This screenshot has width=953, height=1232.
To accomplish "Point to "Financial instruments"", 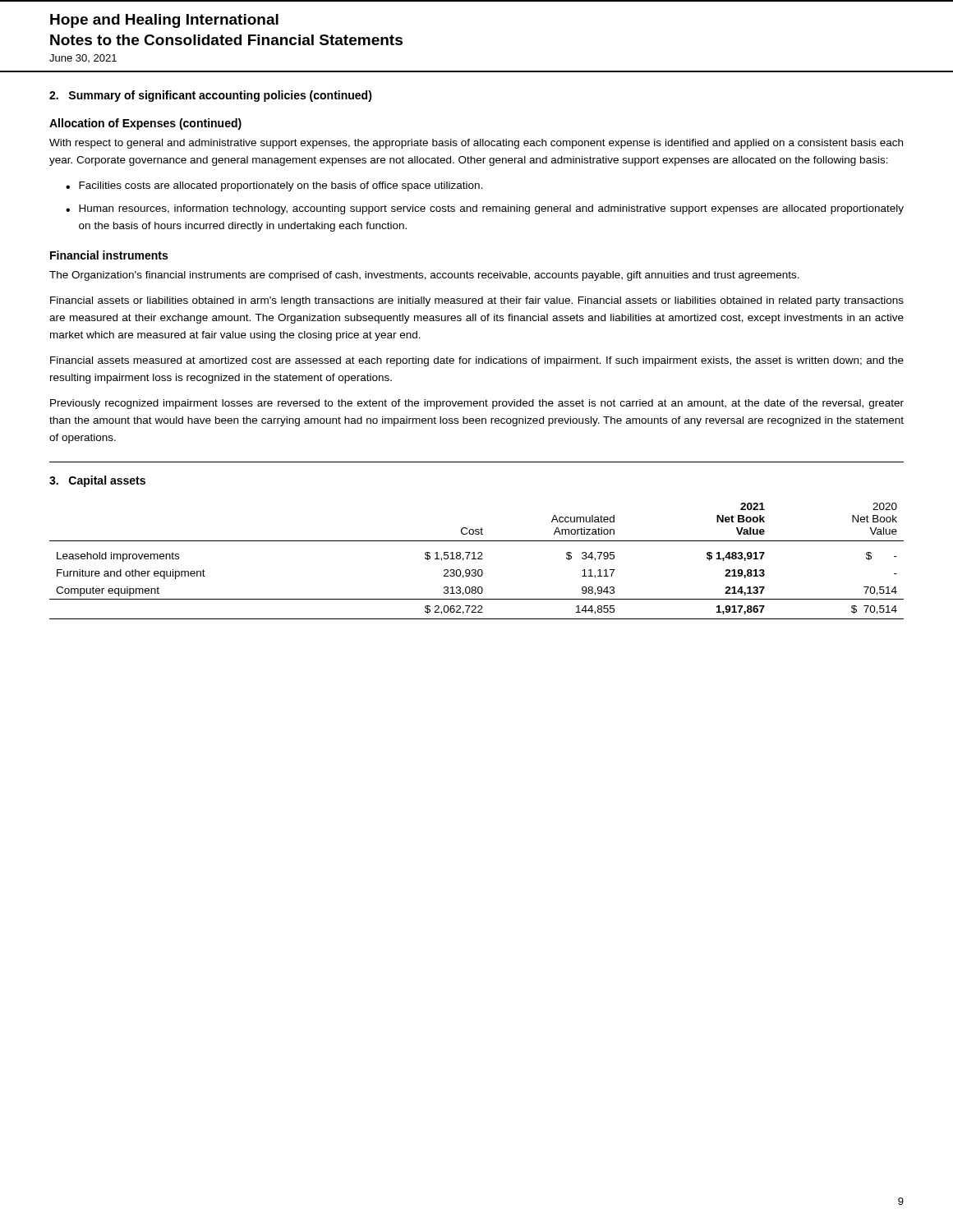I will 109,256.
